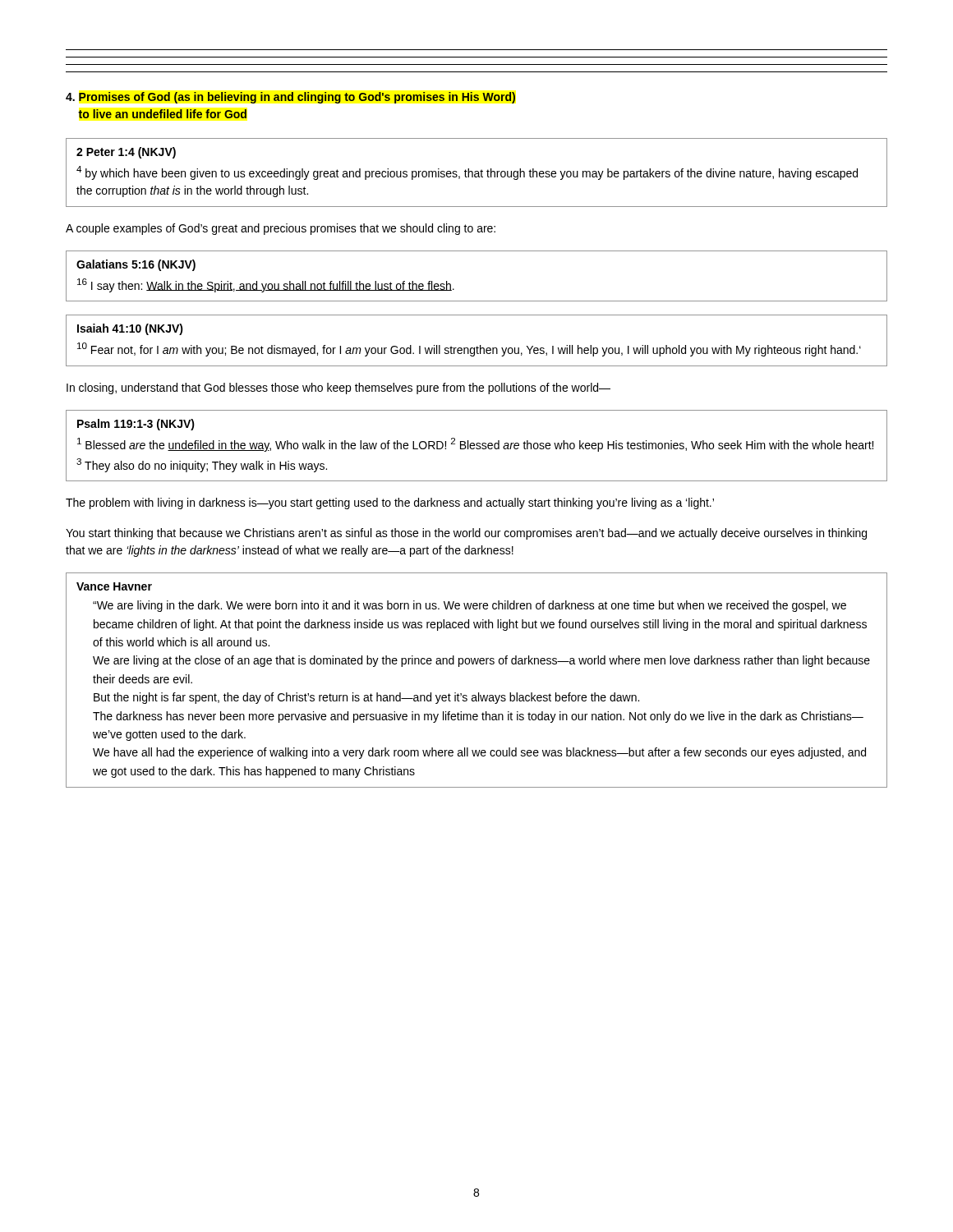The image size is (953, 1232).
Task: Click on the table containing "Vance Havner “We are living"
Action: pos(476,680)
